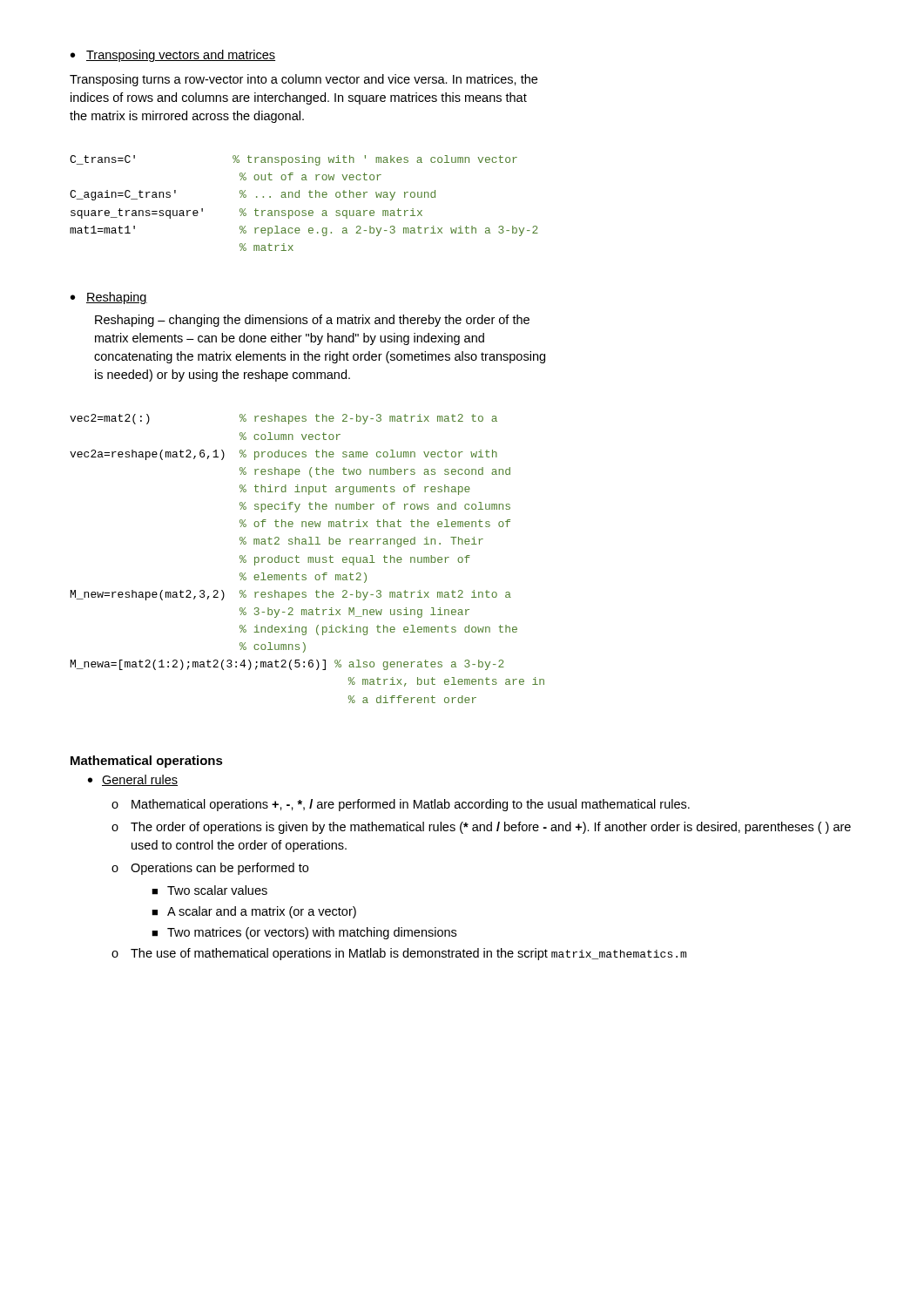The height and width of the screenshot is (1307, 924).
Task: Point to the text block starting "Reshaping – changing the dimensions of a matrix"
Action: pyautogui.click(x=320, y=347)
